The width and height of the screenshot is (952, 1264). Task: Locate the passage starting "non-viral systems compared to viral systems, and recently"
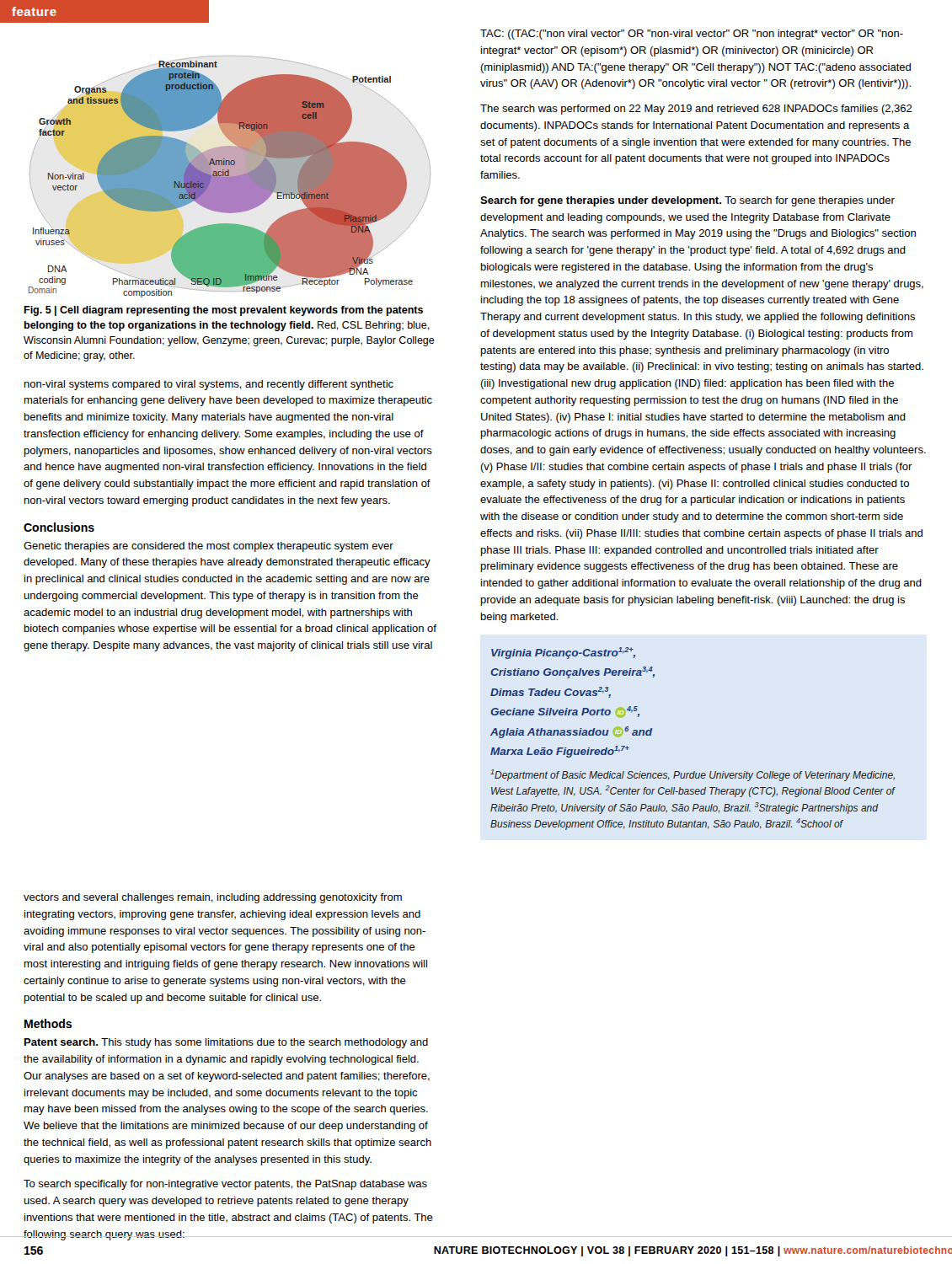coord(228,442)
